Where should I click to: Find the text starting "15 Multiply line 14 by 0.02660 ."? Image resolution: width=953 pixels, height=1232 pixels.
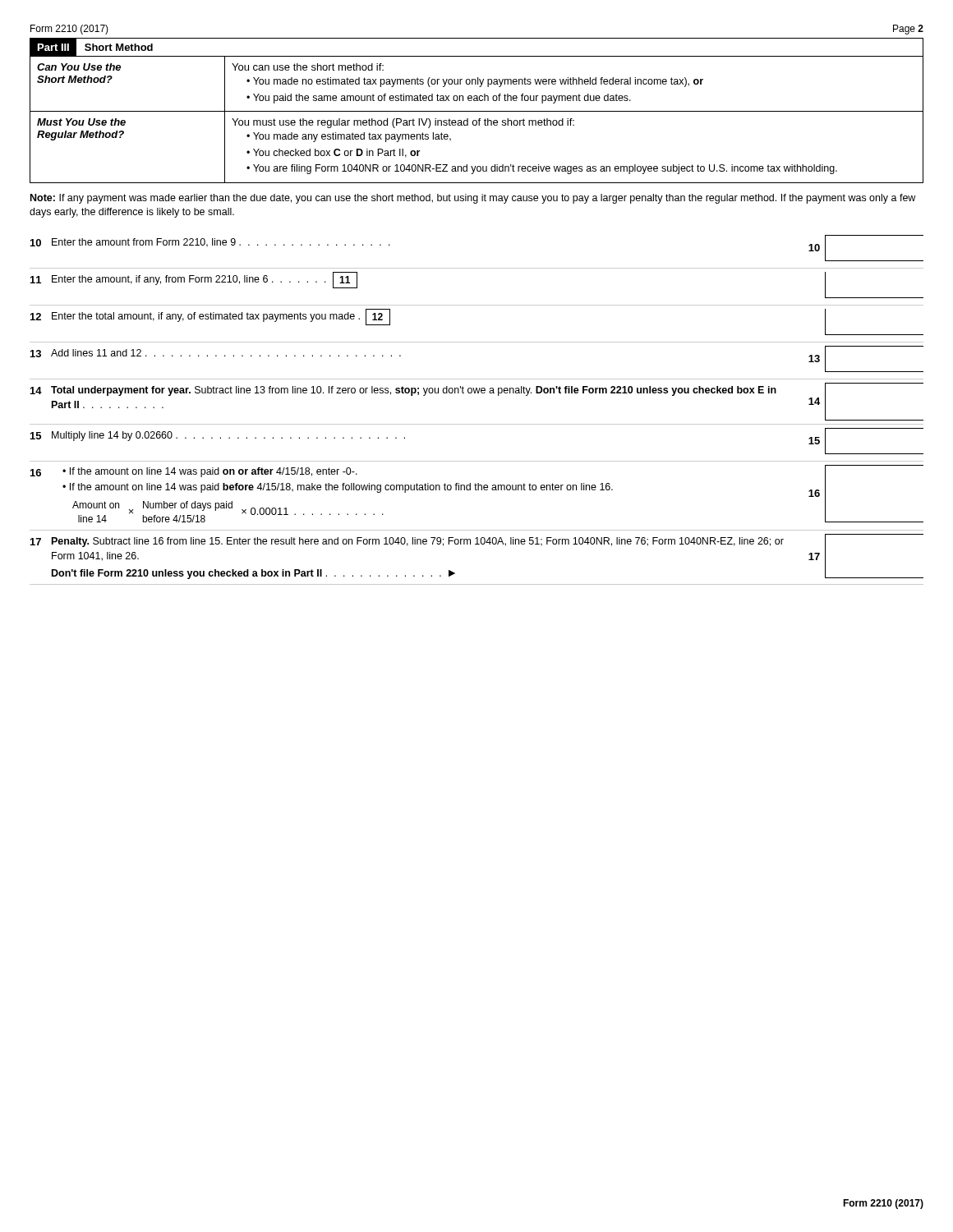click(98, 438)
